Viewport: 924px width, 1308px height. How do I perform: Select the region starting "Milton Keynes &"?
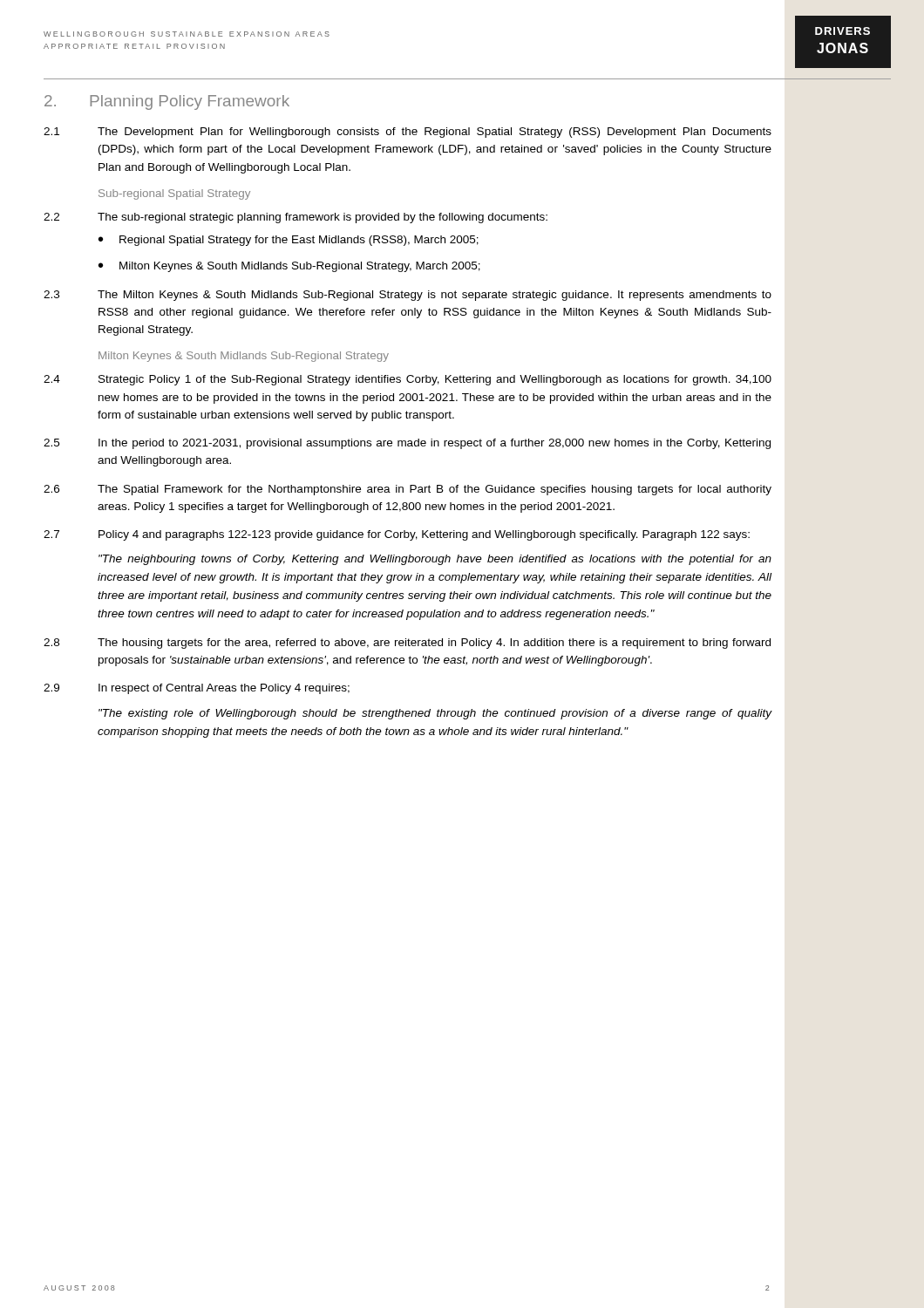(x=243, y=356)
